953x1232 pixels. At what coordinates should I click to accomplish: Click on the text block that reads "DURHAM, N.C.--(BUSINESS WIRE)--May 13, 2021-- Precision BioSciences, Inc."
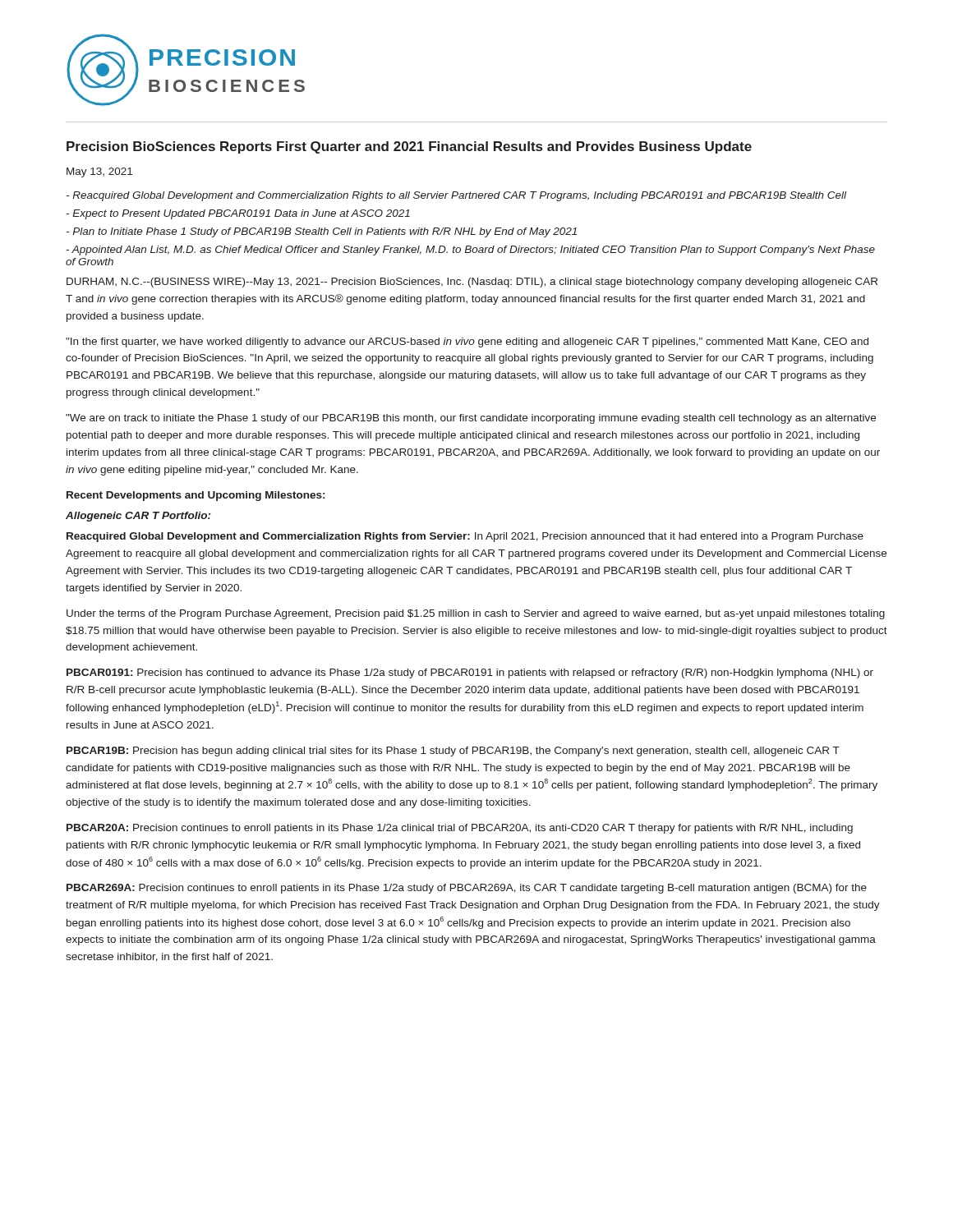472,298
